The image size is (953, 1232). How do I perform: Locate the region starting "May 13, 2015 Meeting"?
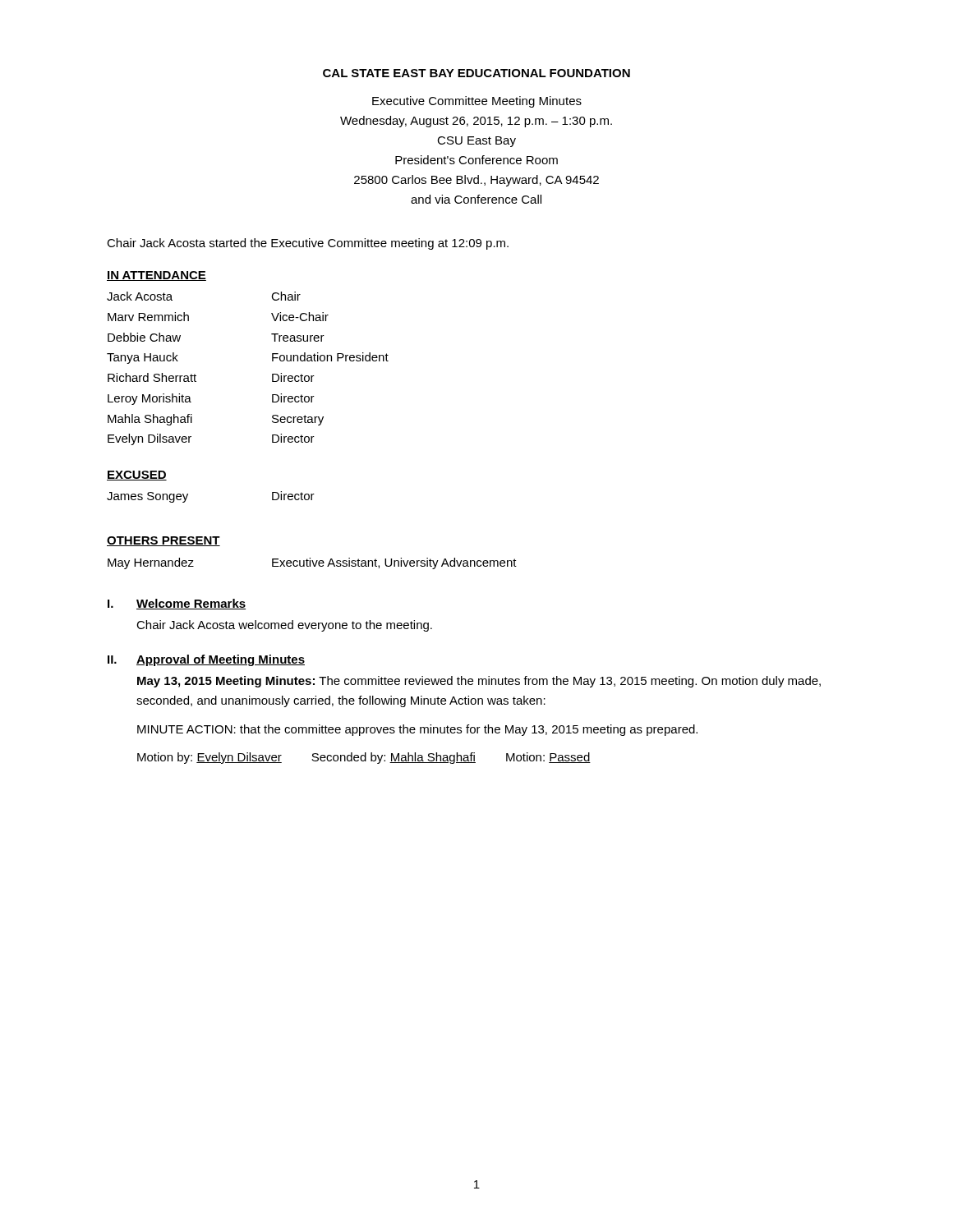click(479, 690)
